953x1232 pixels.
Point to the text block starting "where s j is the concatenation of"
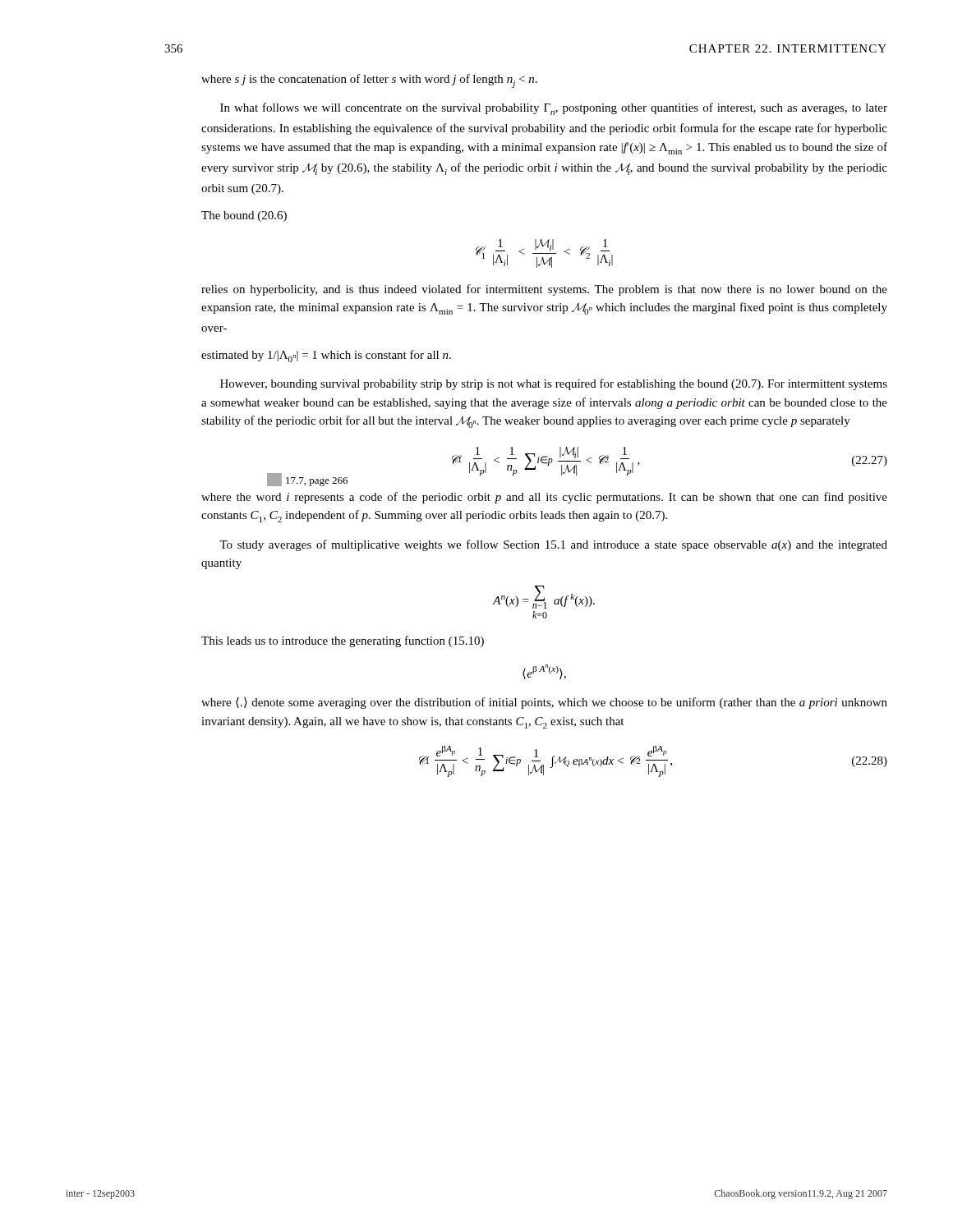[544, 80]
